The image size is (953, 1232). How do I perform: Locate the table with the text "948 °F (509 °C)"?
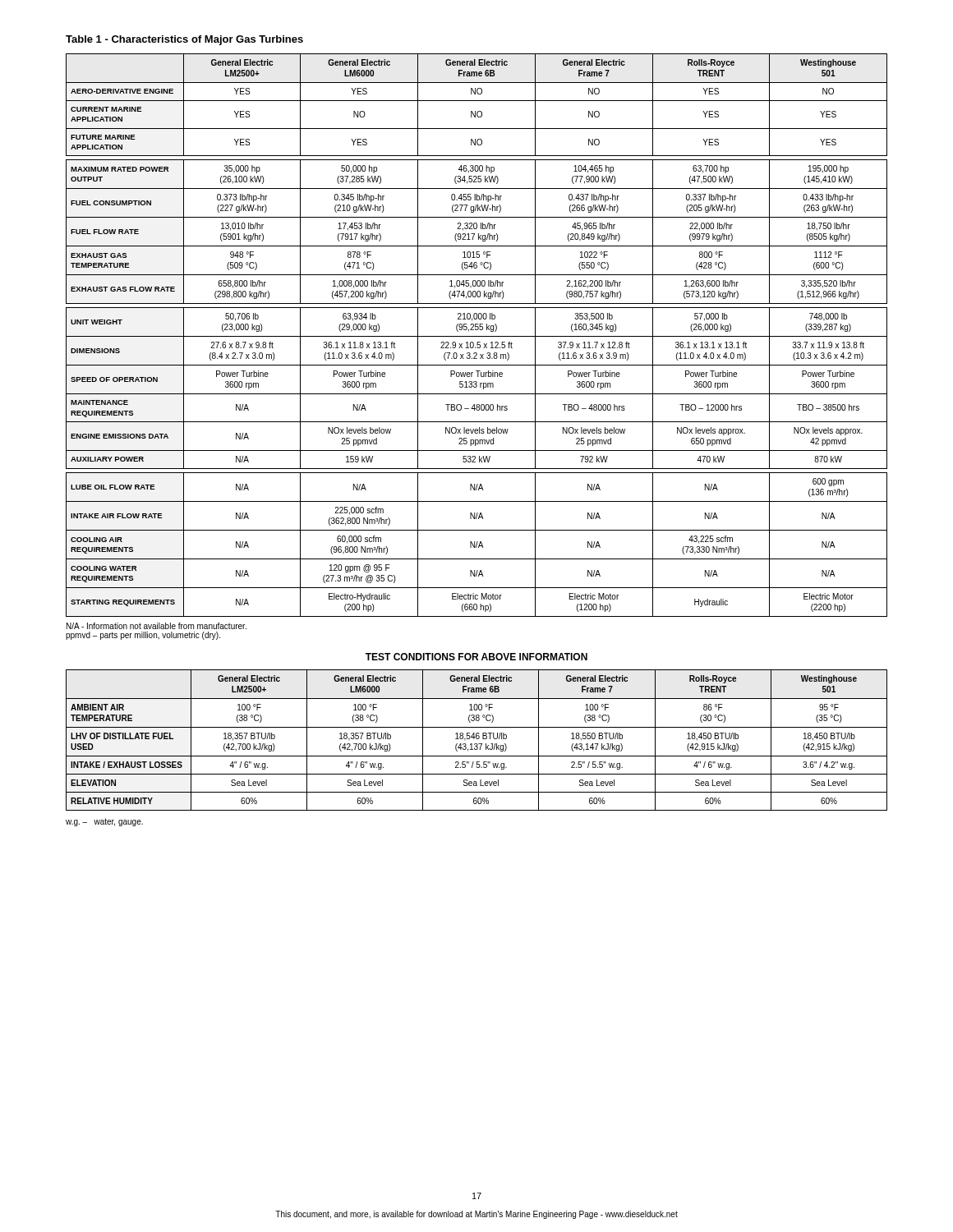click(x=476, y=335)
